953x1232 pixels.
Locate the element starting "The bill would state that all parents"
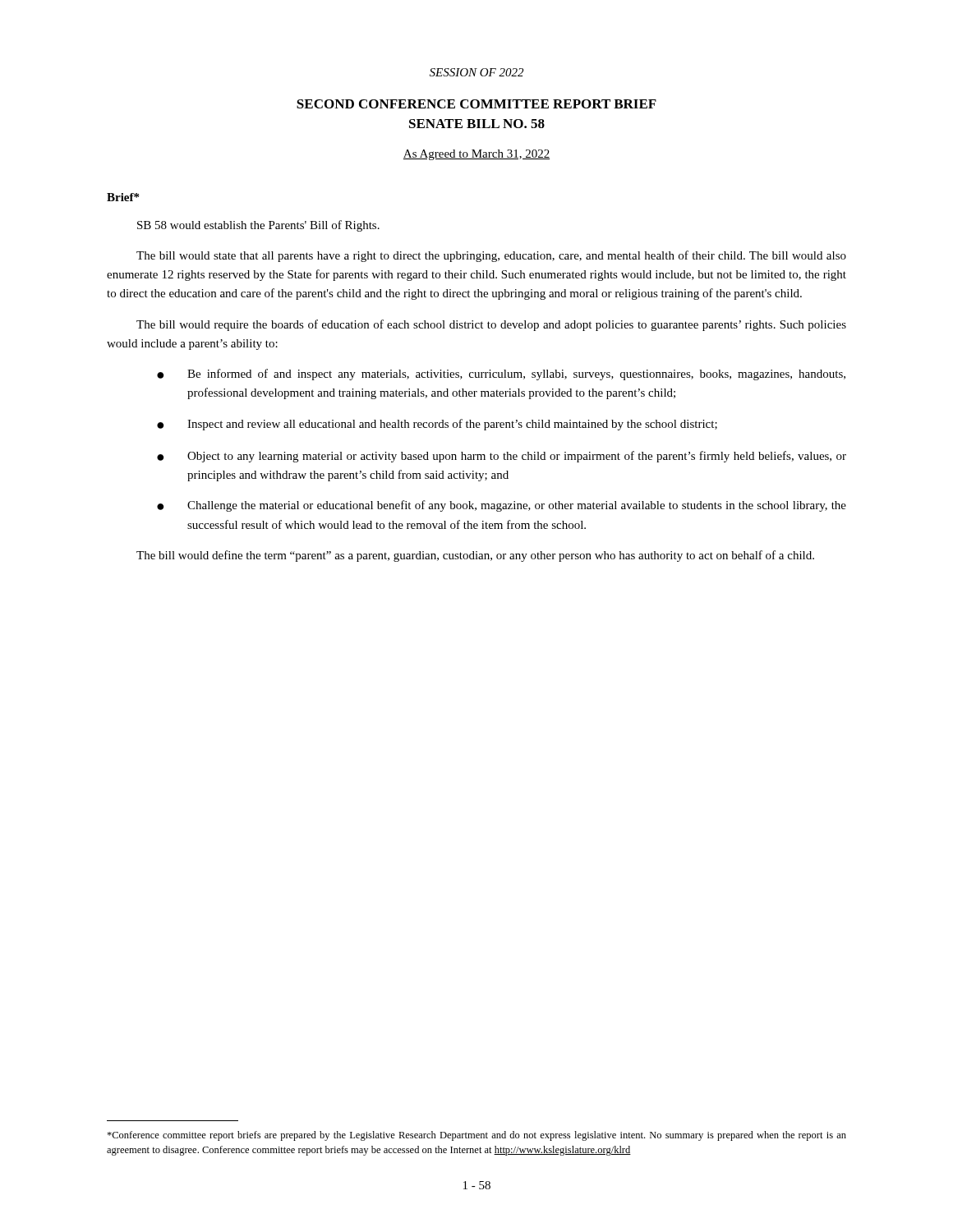click(476, 274)
